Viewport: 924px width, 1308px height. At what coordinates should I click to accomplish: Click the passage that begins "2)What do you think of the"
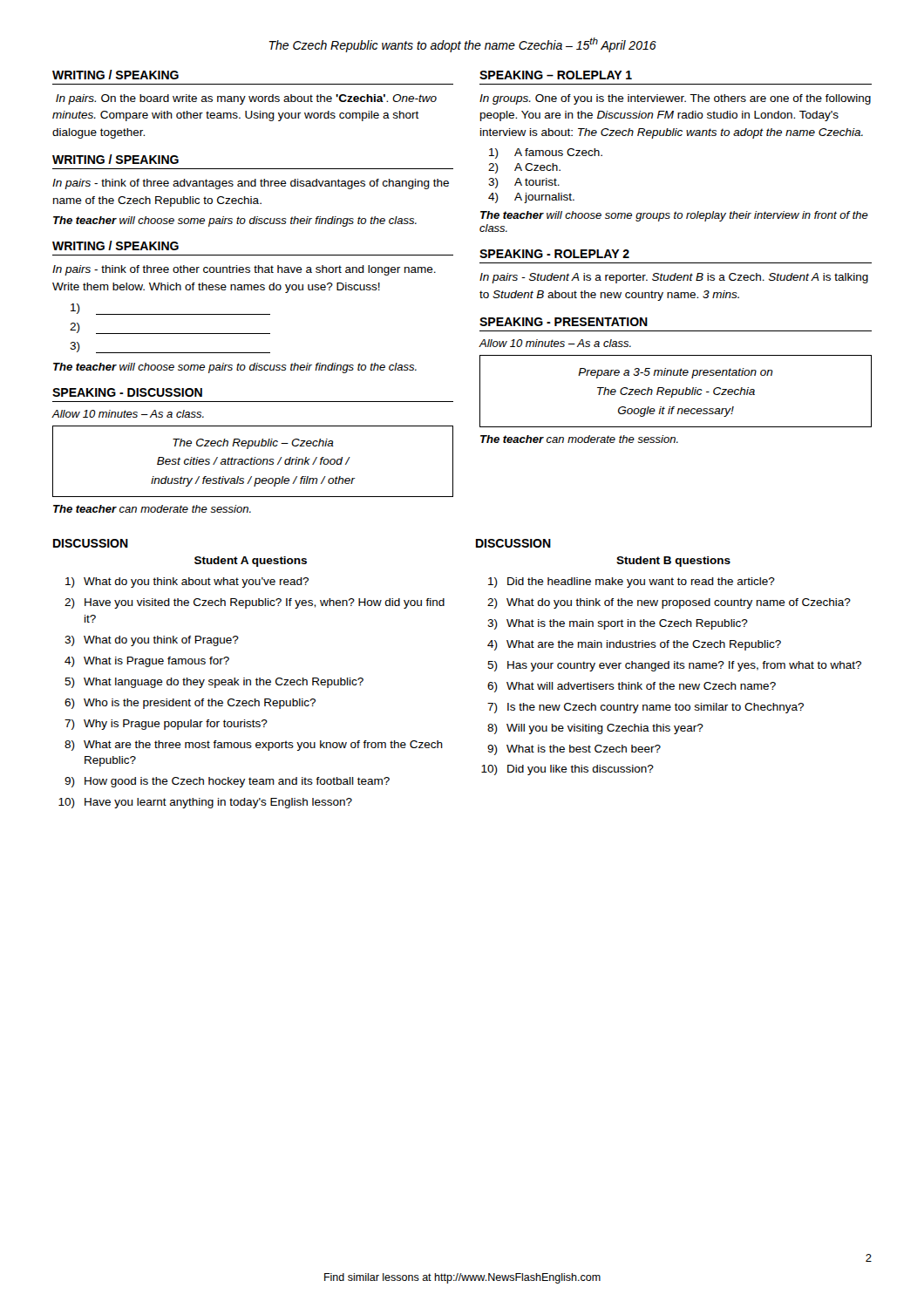tap(663, 603)
